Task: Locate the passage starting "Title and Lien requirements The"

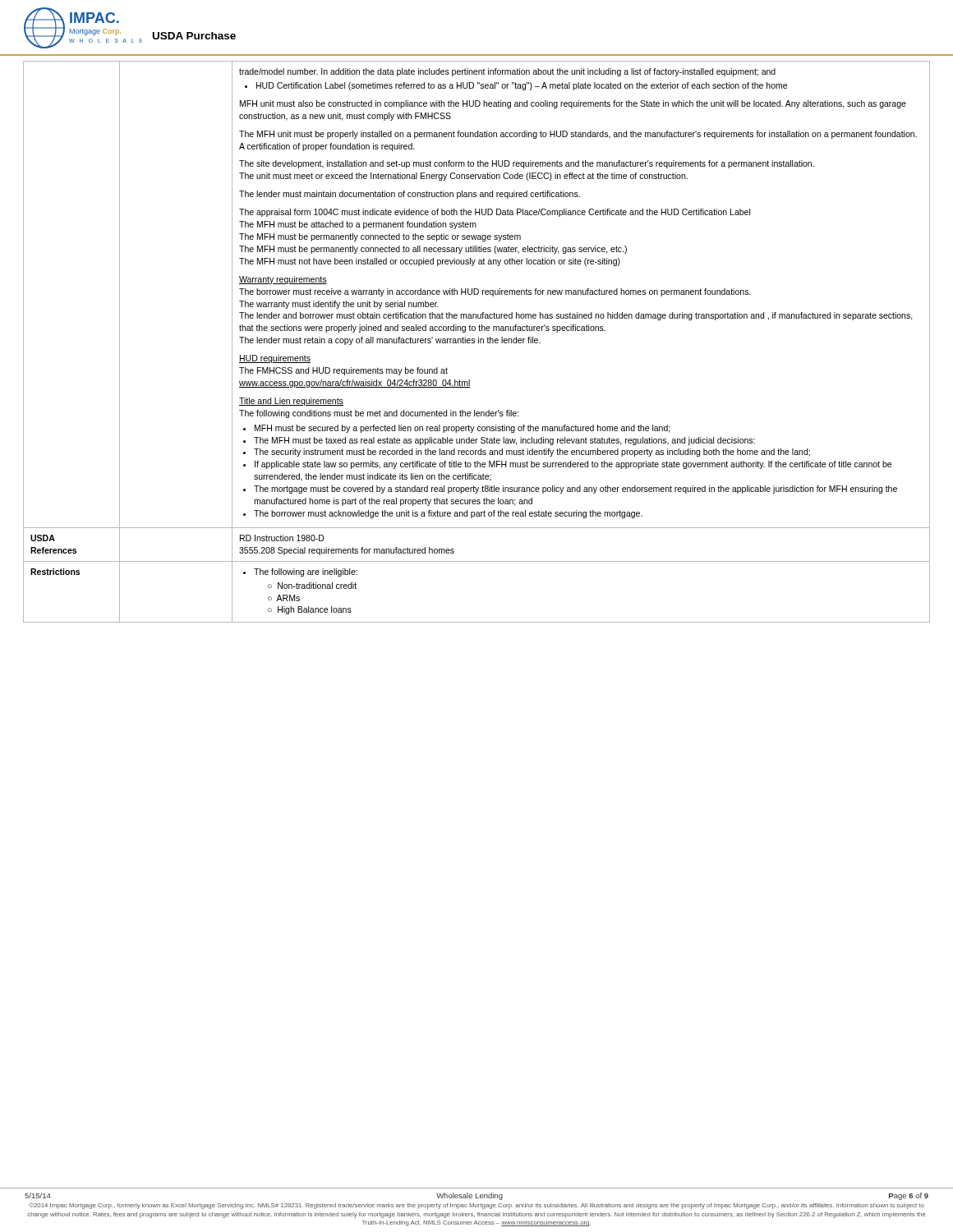Action: click(x=581, y=458)
